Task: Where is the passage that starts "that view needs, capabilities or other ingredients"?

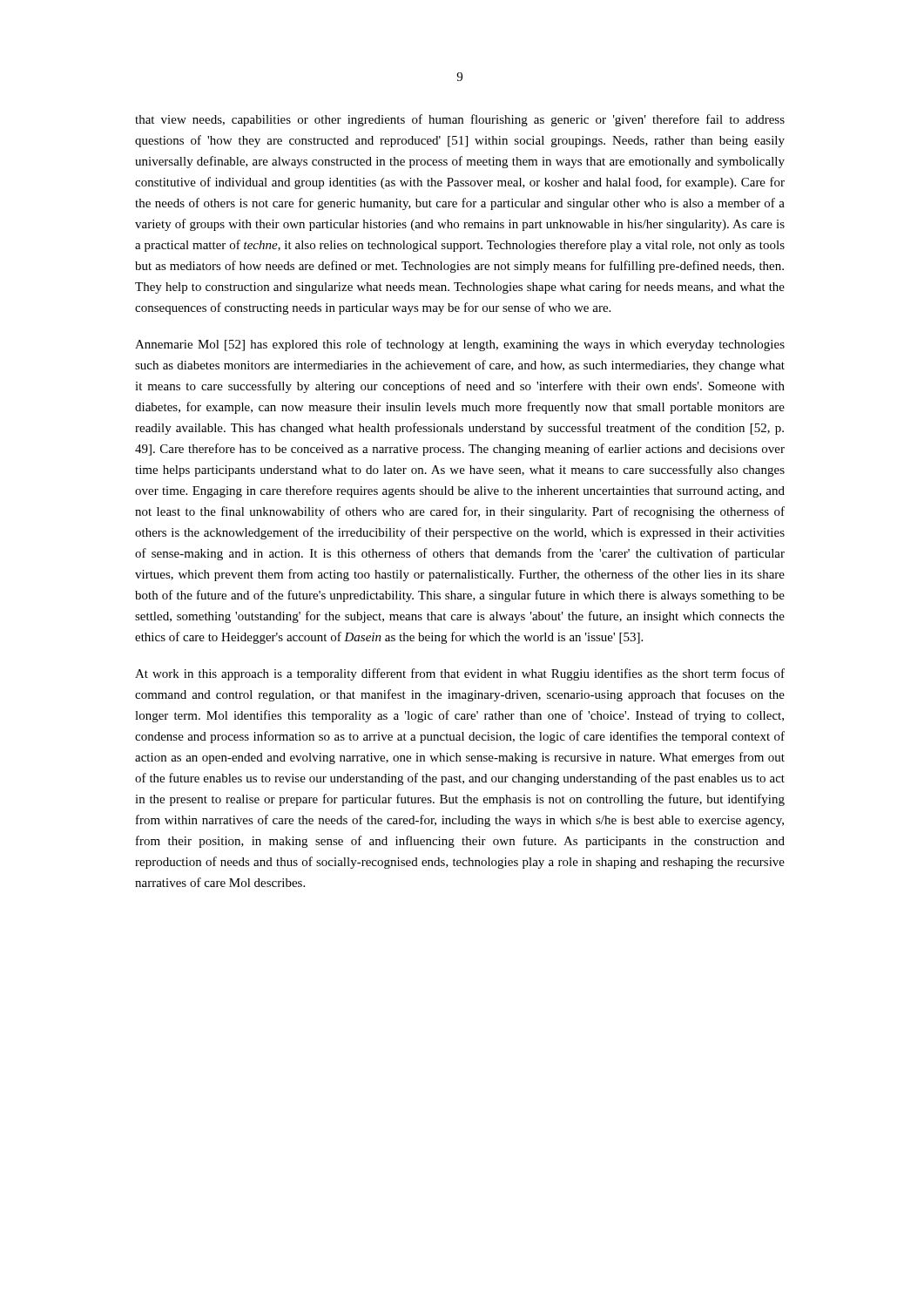Action: pos(460,213)
